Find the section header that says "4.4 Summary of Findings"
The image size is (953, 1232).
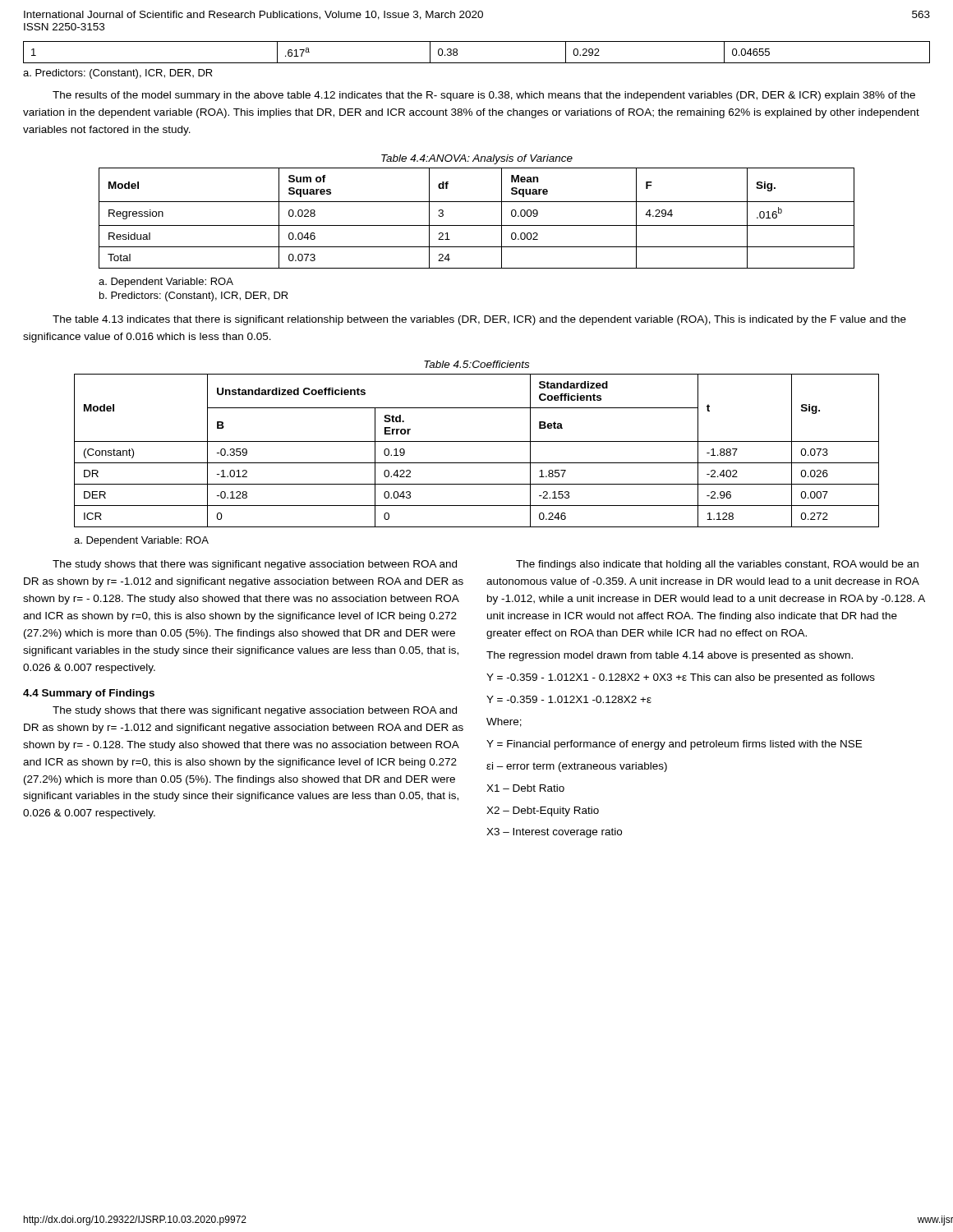point(89,693)
